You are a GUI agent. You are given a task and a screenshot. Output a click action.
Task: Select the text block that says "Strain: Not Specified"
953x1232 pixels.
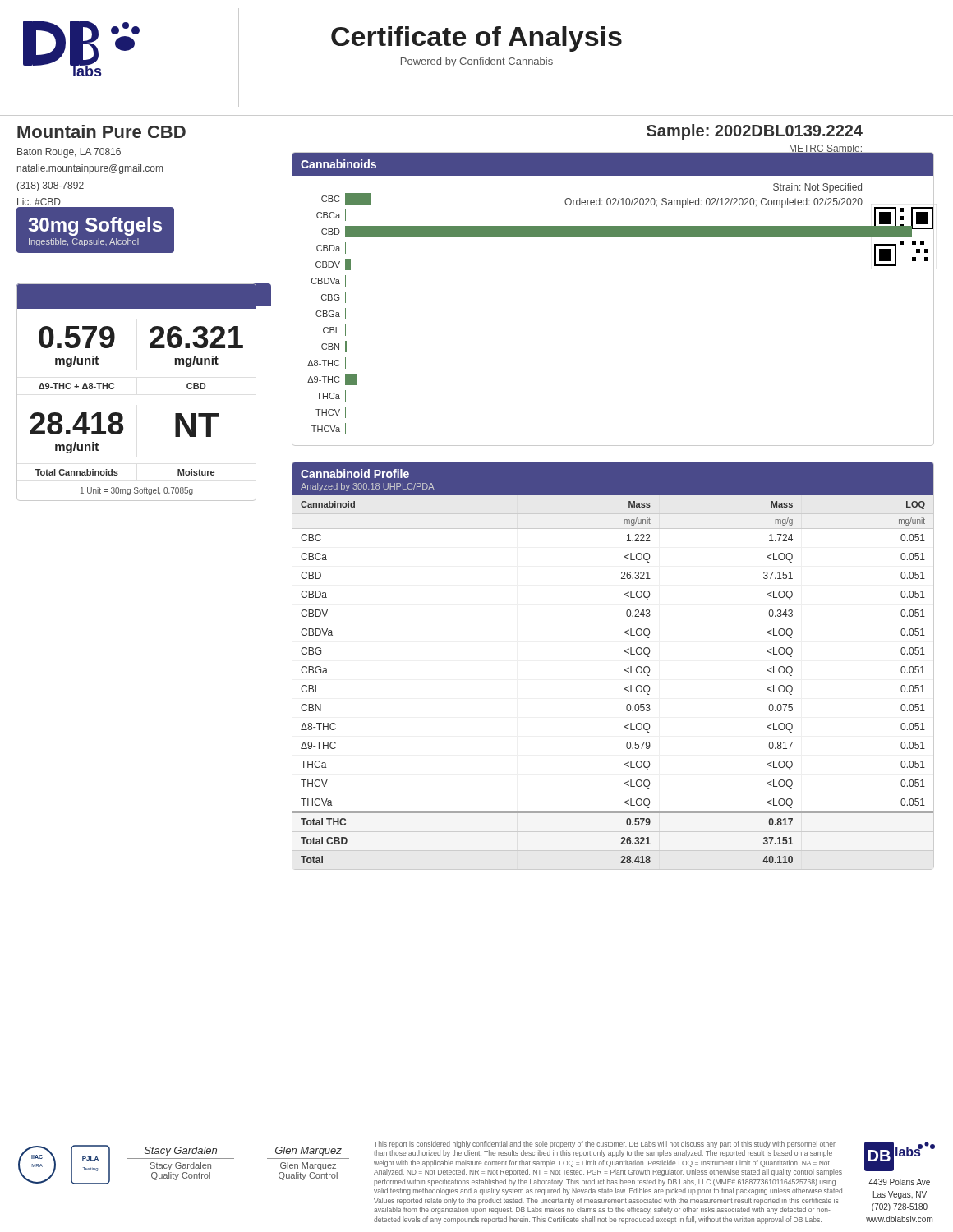pyautogui.click(x=714, y=195)
